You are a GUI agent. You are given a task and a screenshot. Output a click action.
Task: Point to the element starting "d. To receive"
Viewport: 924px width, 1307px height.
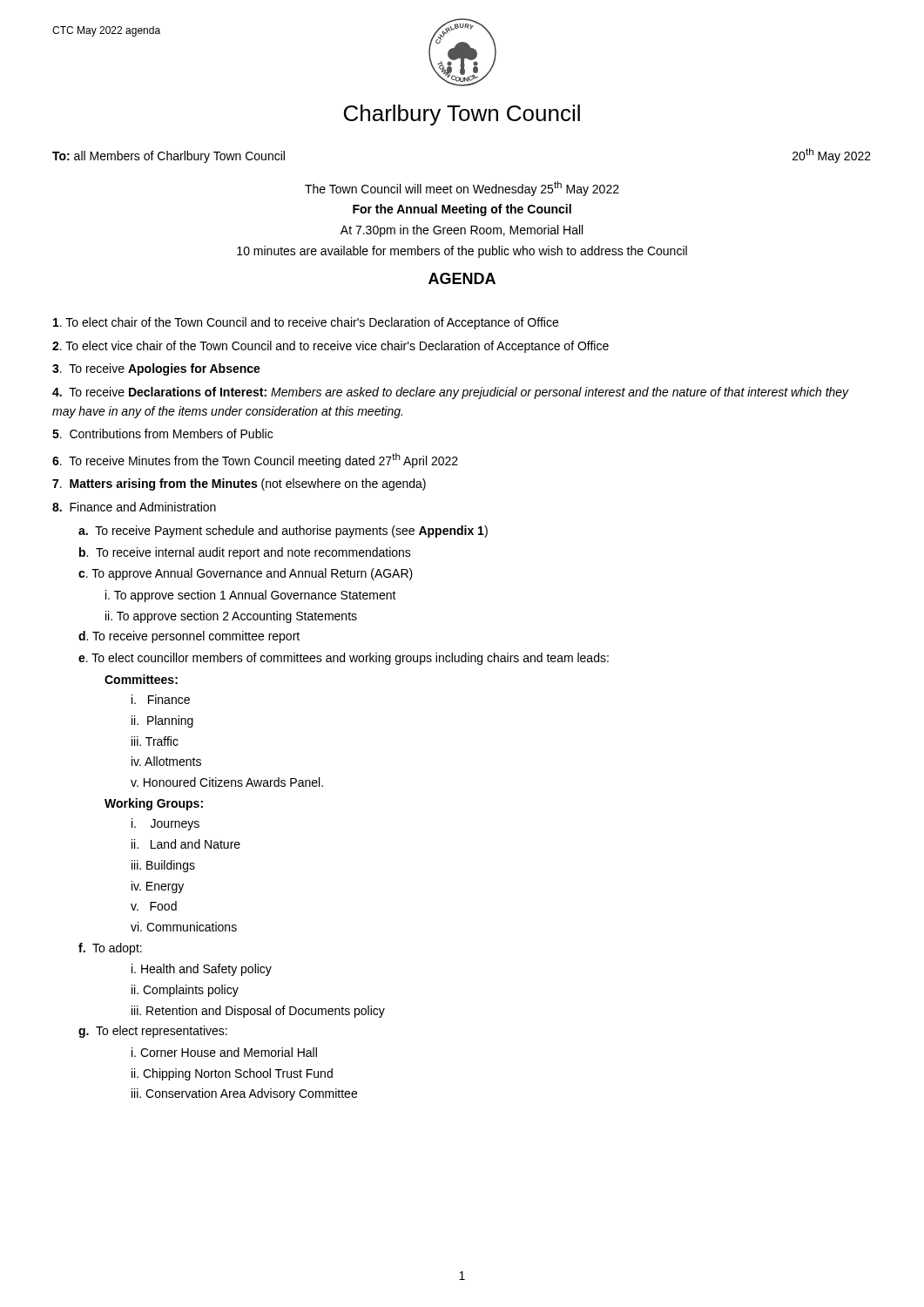(189, 636)
